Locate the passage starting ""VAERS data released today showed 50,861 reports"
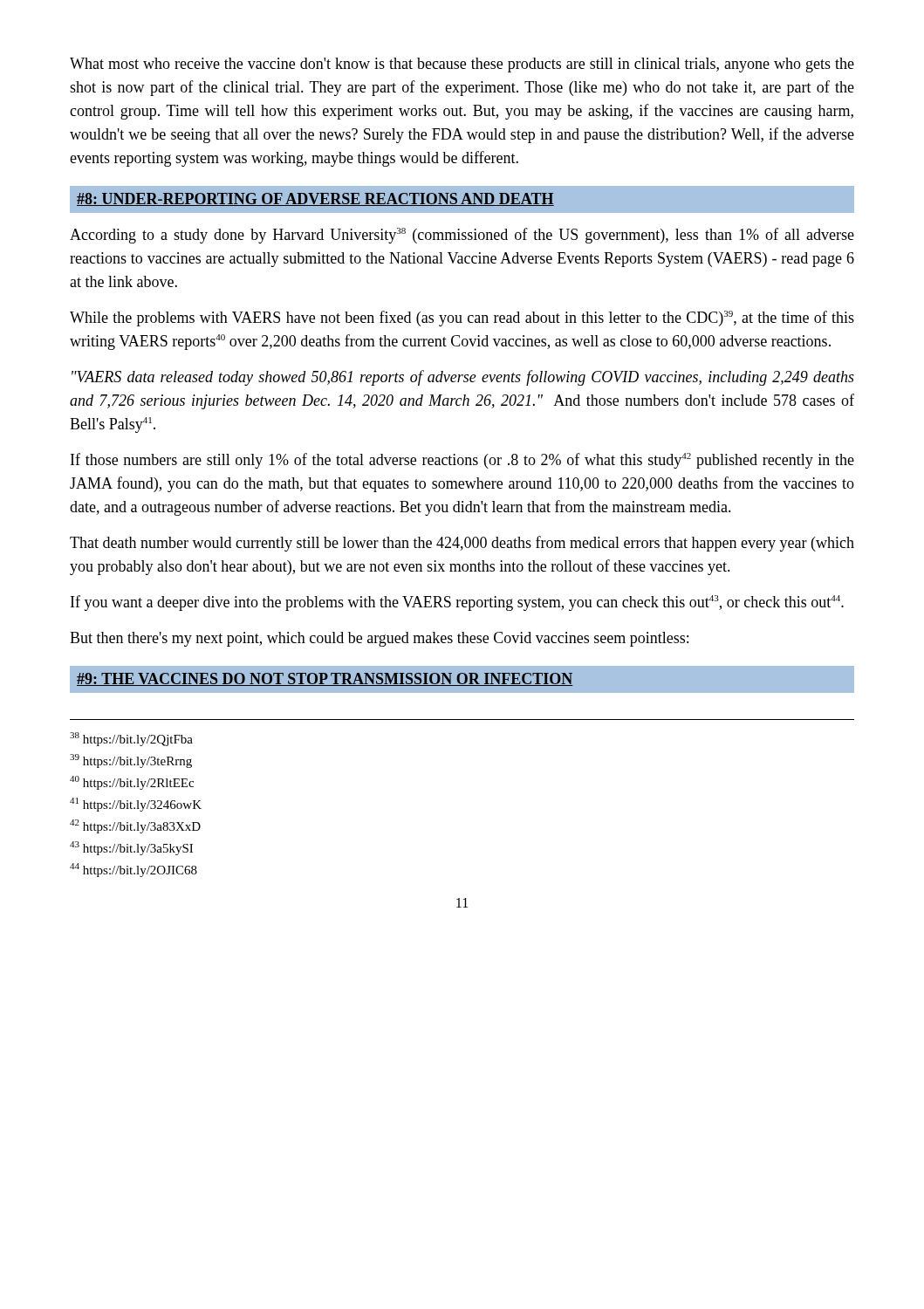This screenshot has height=1309, width=924. tap(462, 401)
